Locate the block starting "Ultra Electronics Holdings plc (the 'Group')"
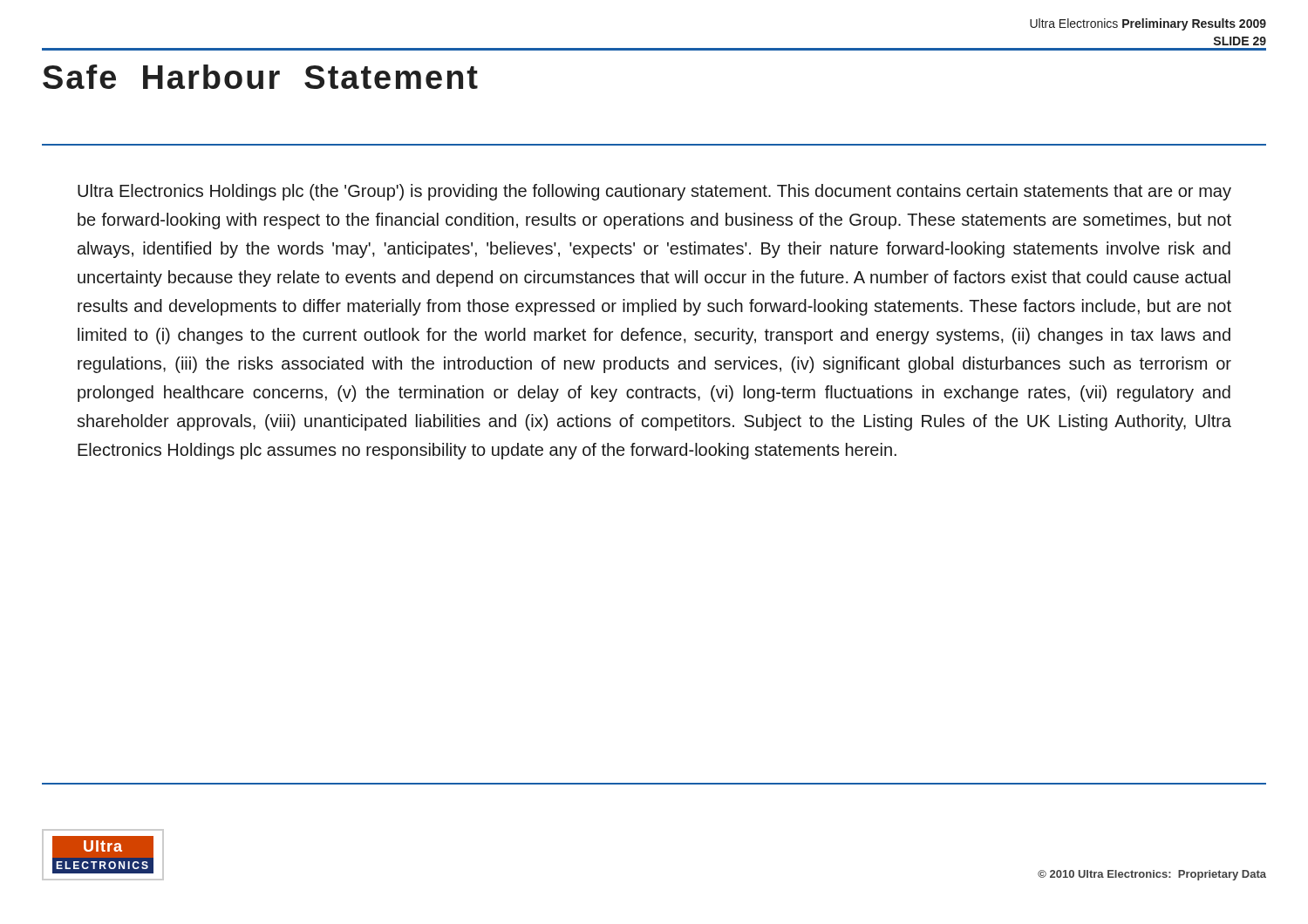Image resolution: width=1308 pixels, height=924 pixels. (654, 320)
